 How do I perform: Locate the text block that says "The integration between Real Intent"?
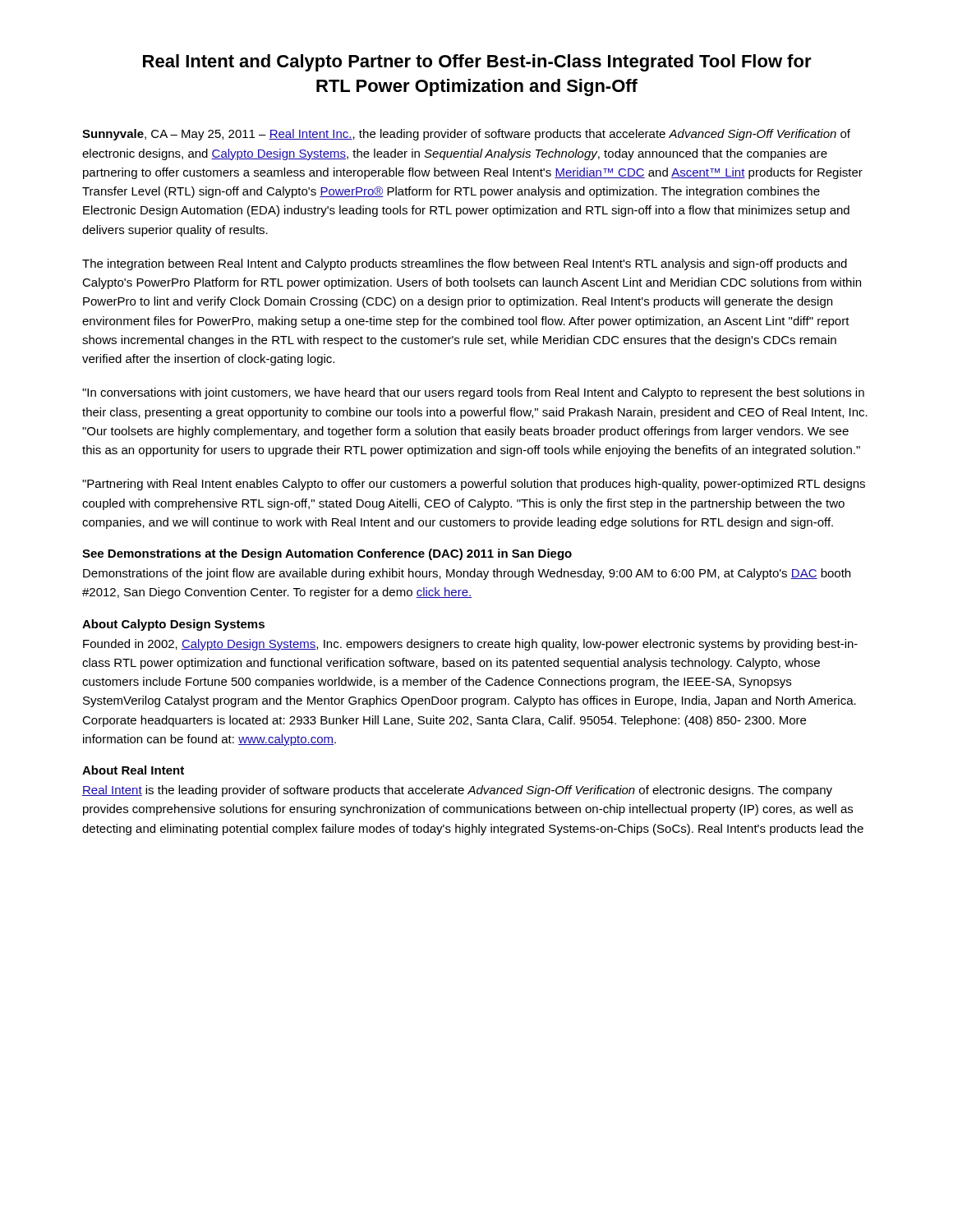click(x=472, y=311)
